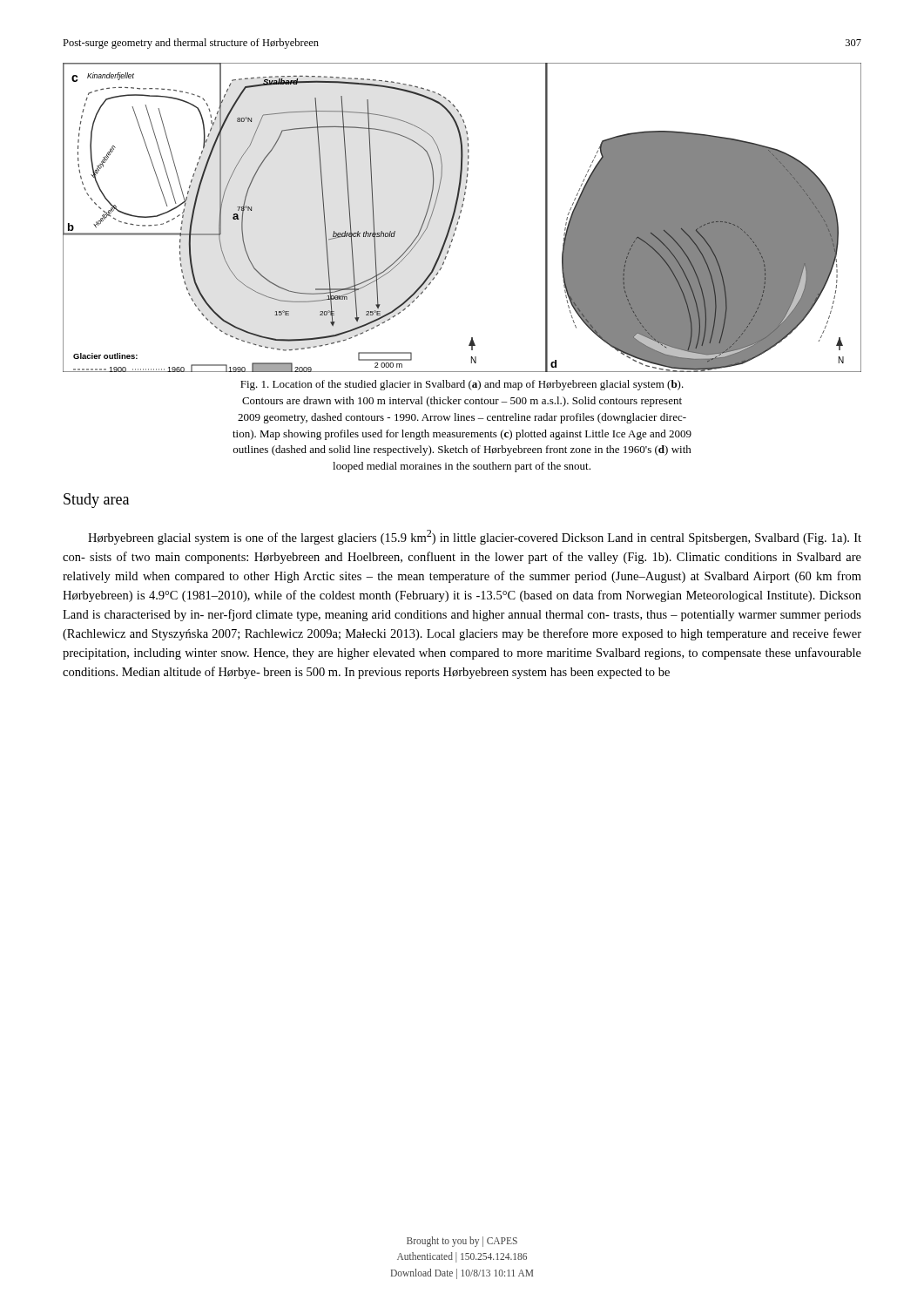Find the text block that says "Hørbyebreen glacial system is"
924x1307 pixels.
pyautogui.click(x=462, y=603)
